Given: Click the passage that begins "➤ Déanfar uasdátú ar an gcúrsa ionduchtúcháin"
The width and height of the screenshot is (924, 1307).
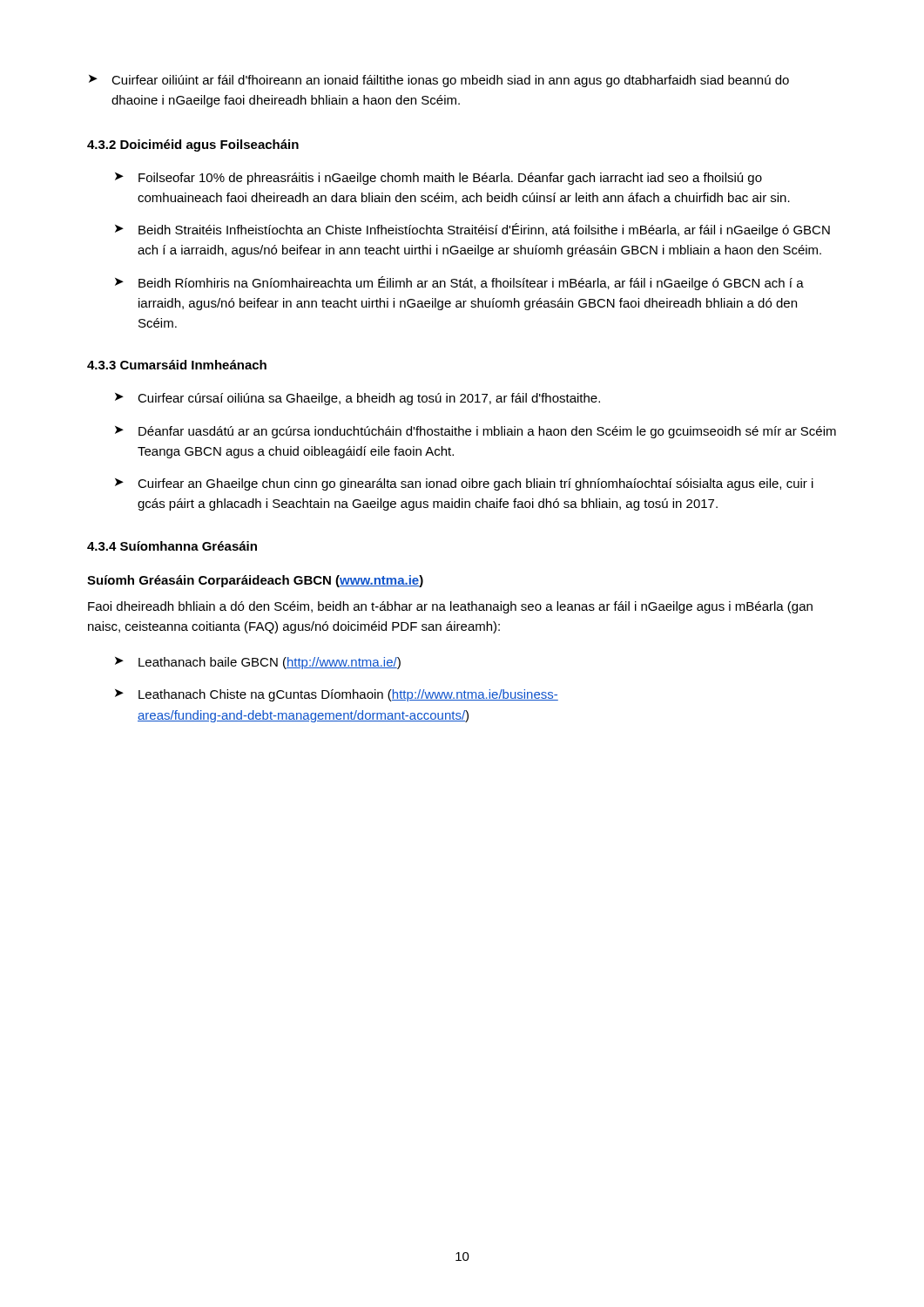Looking at the screenshot, I should (x=475, y=441).
